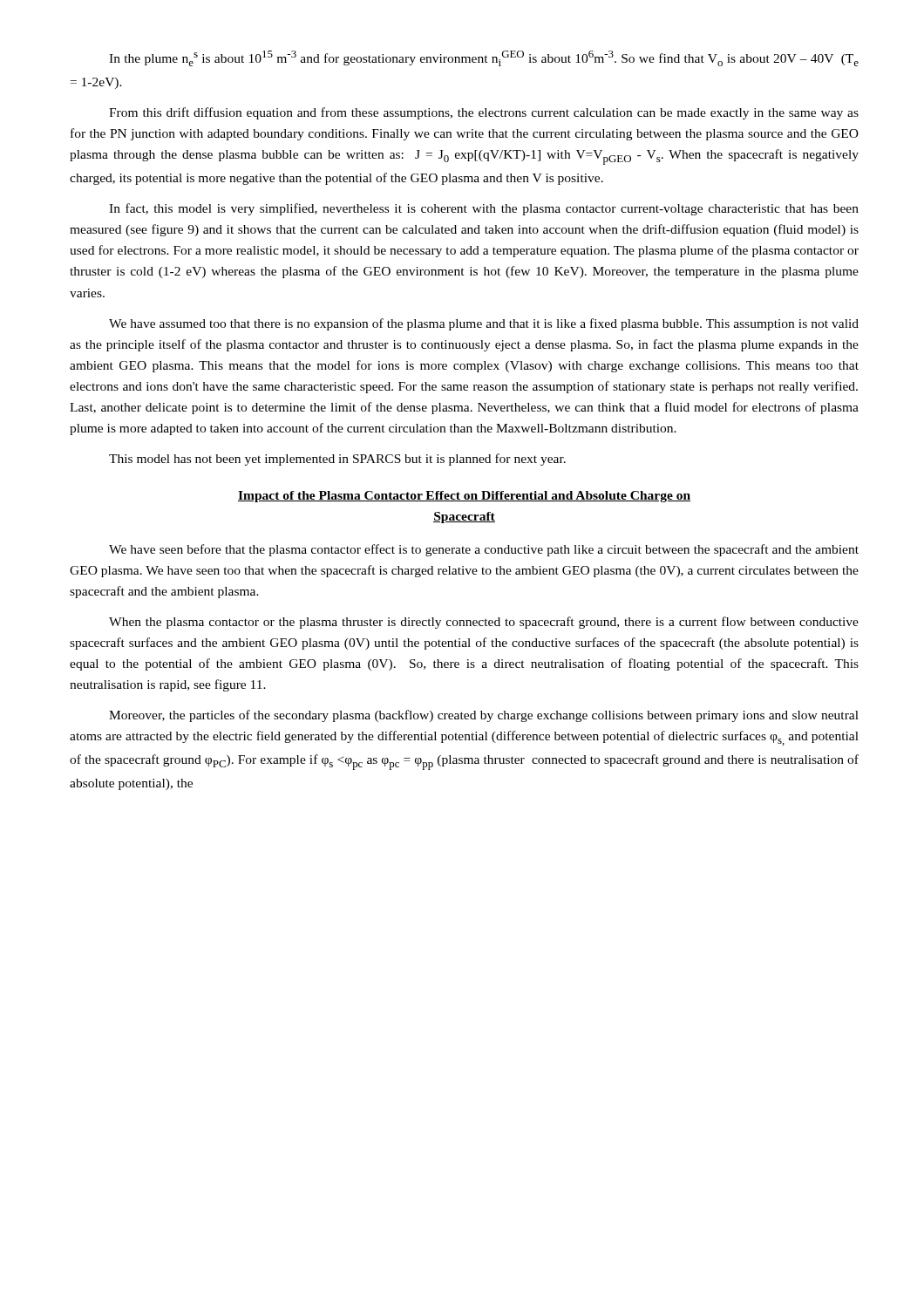Click on the text starting "From this drift diffusion"

pos(464,146)
